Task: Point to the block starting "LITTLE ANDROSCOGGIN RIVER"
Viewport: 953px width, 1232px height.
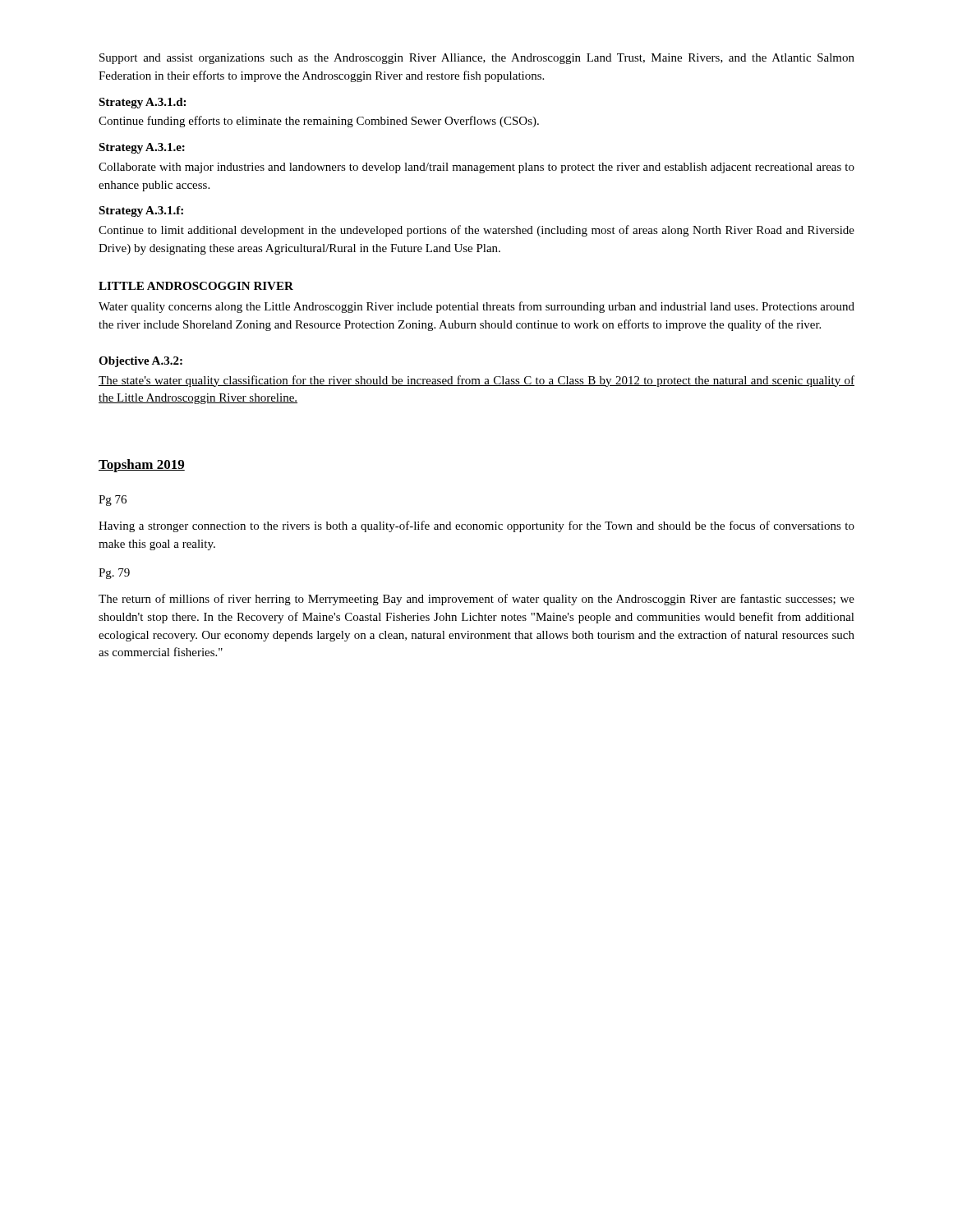Action: pos(196,285)
